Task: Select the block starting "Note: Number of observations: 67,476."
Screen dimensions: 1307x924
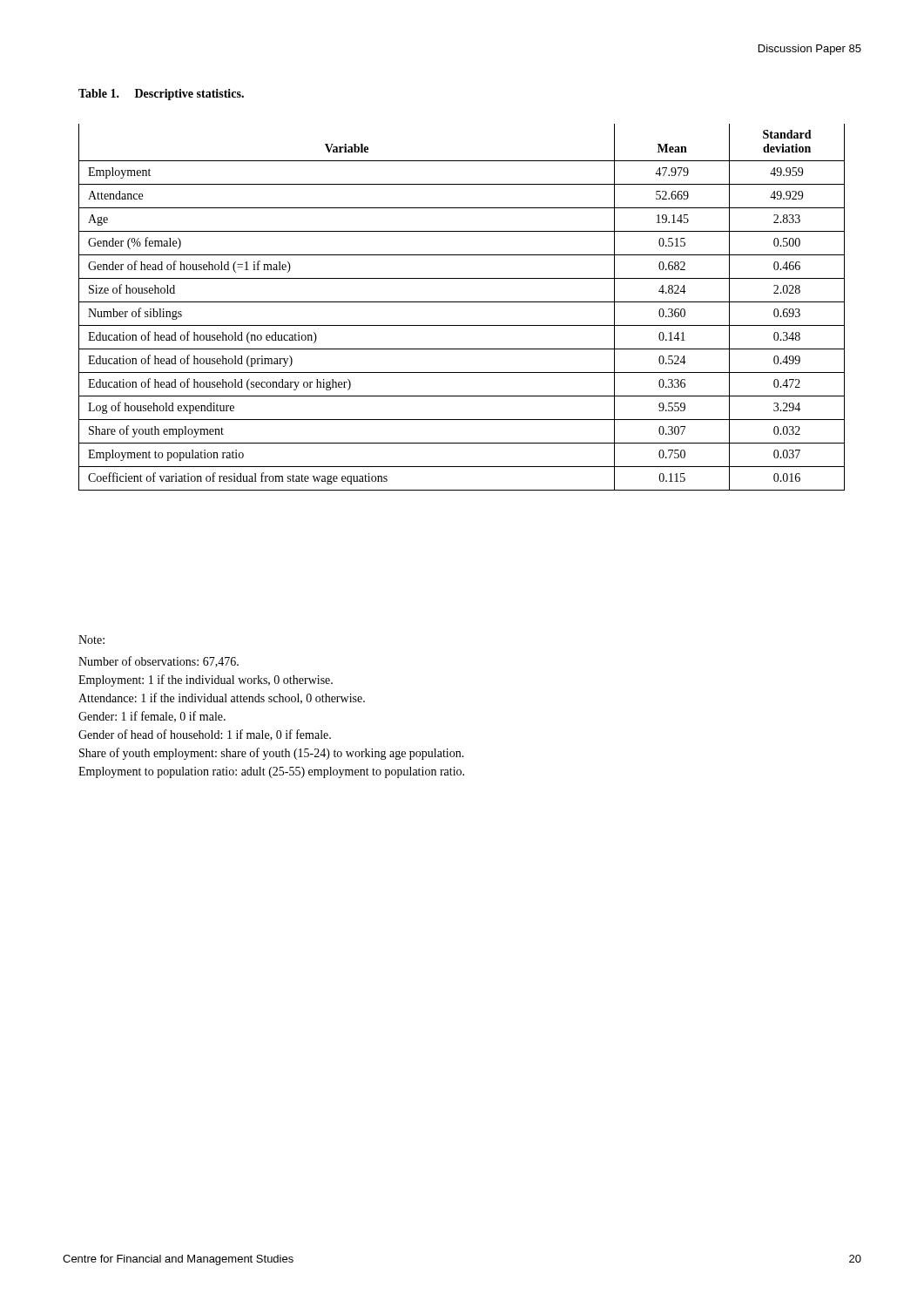Action: click(91, 640)
